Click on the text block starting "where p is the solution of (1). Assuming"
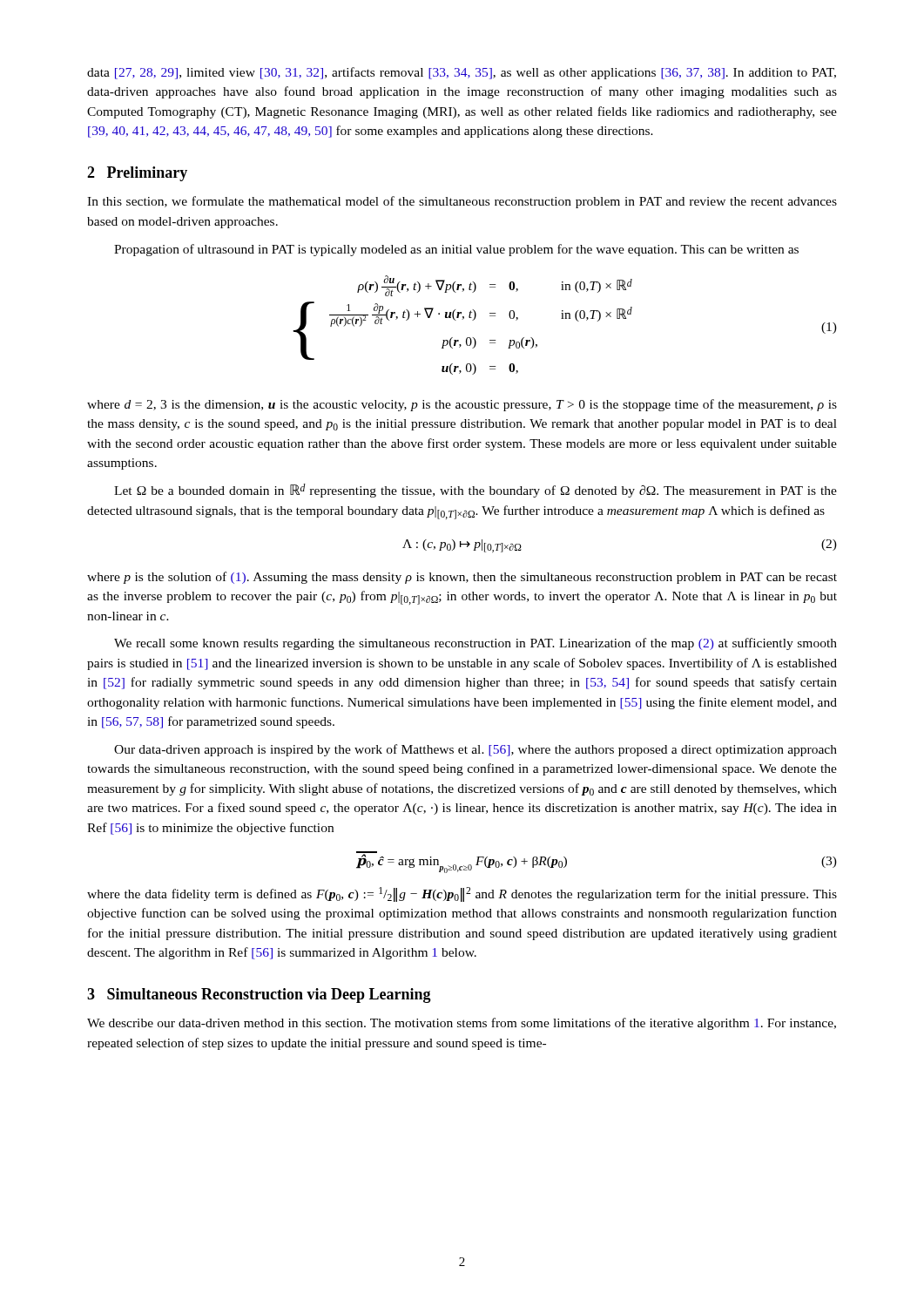Screen dimensions: 1307x924 pyautogui.click(x=462, y=702)
